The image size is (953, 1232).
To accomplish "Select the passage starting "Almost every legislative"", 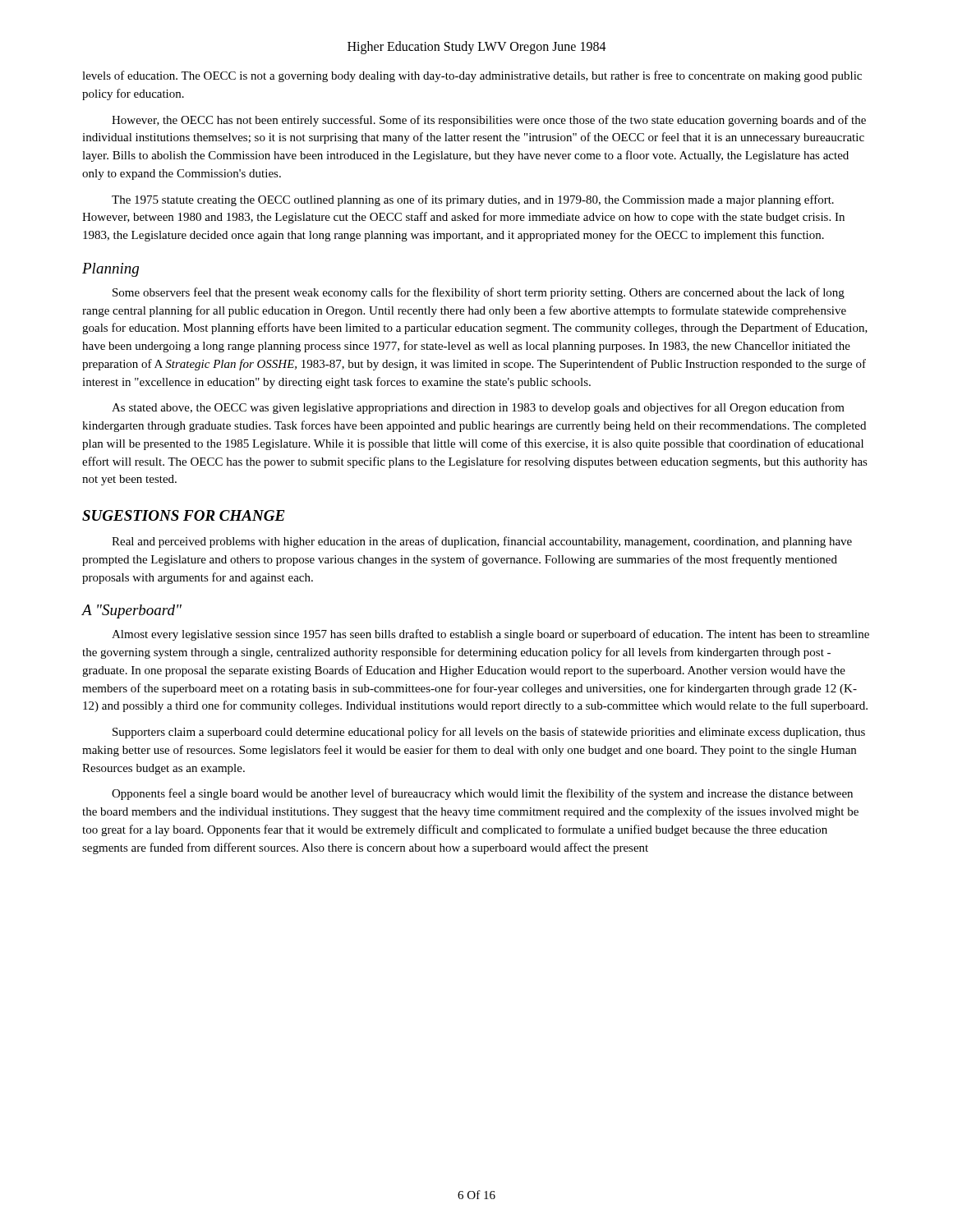I will 476,670.
